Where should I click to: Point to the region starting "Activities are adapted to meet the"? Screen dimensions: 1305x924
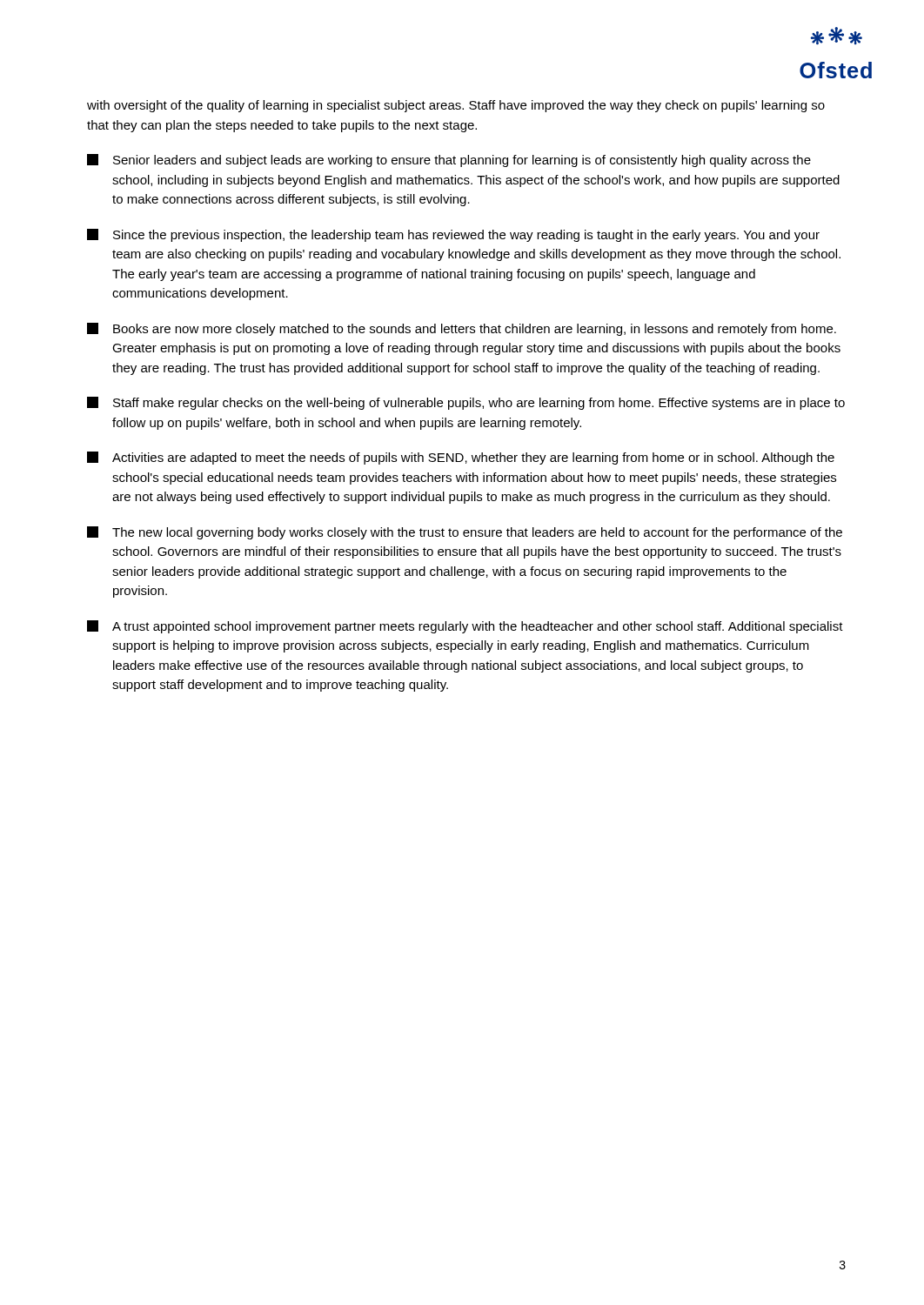[466, 477]
